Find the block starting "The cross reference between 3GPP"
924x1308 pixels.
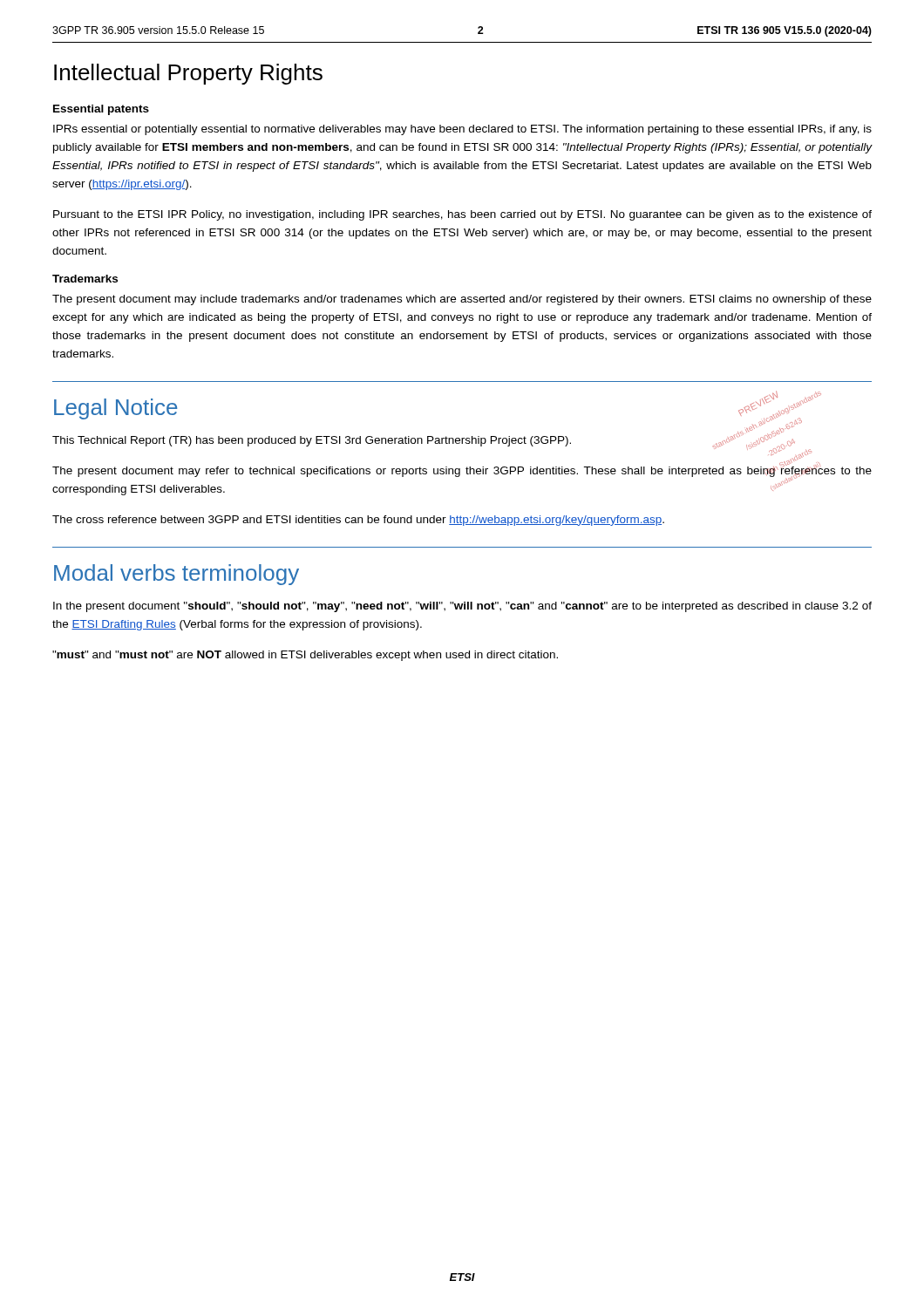(x=359, y=519)
